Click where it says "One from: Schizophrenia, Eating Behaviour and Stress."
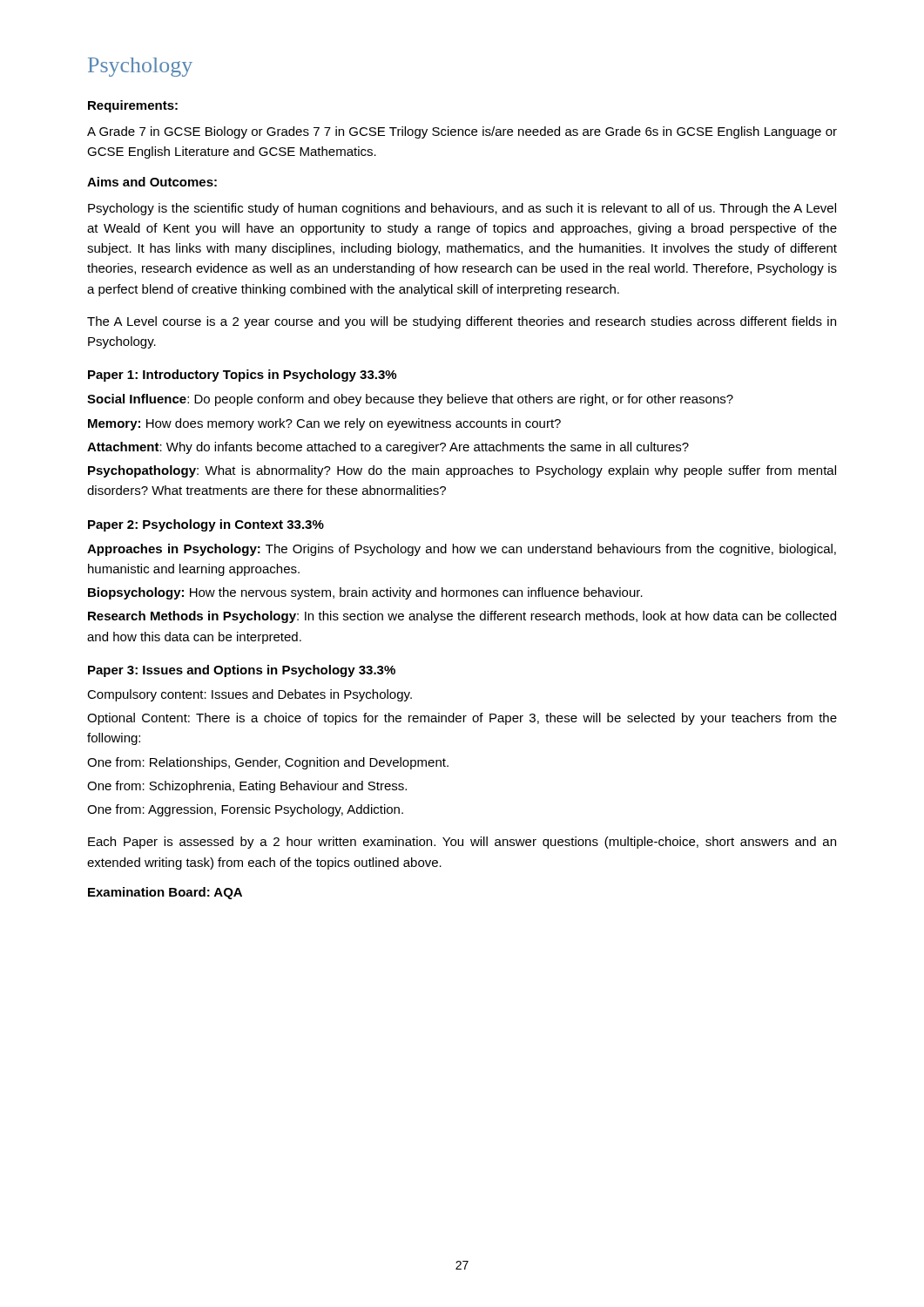924x1307 pixels. click(247, 787)
